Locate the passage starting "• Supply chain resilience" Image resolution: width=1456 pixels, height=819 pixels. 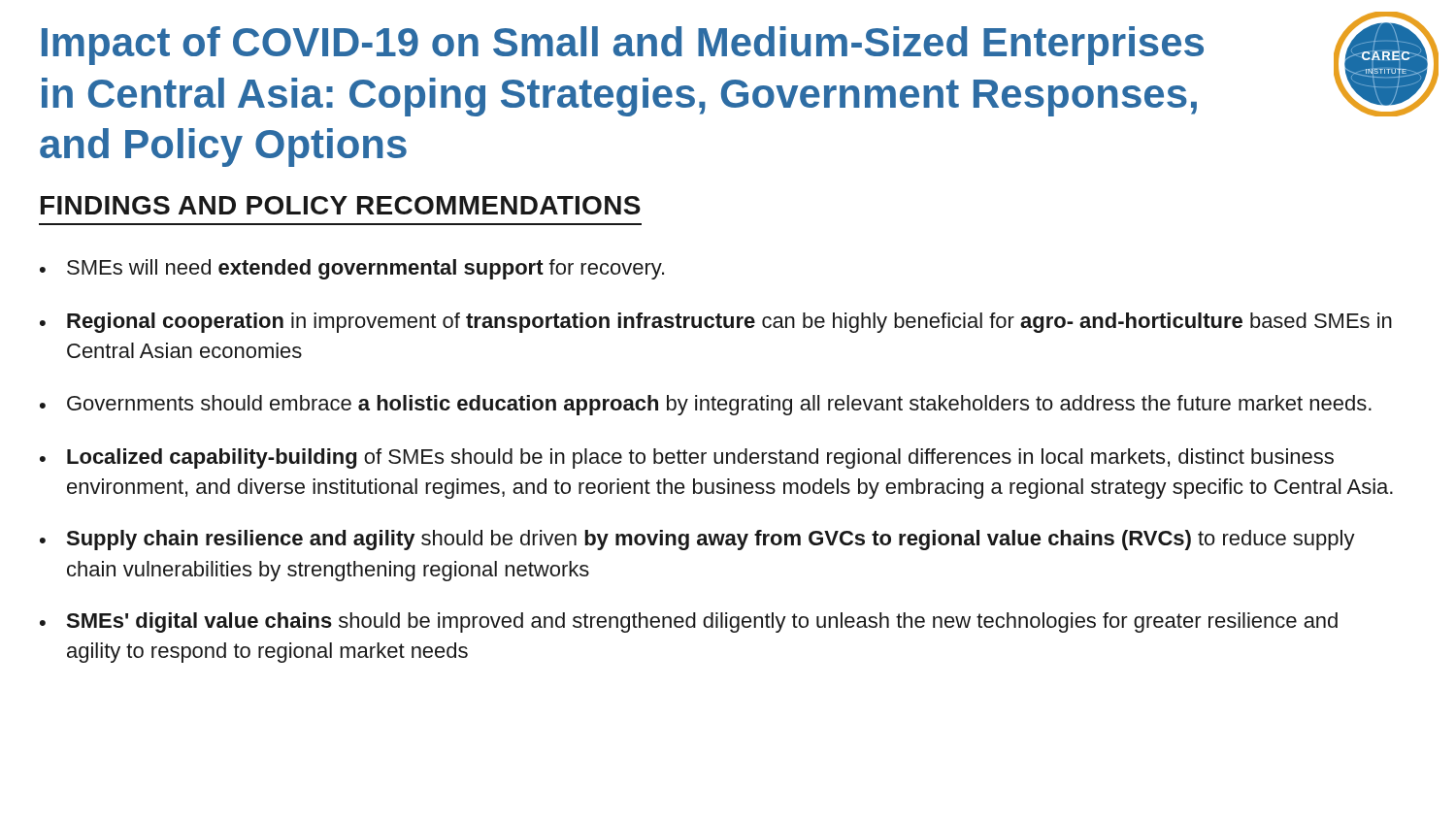pos(718,554)
